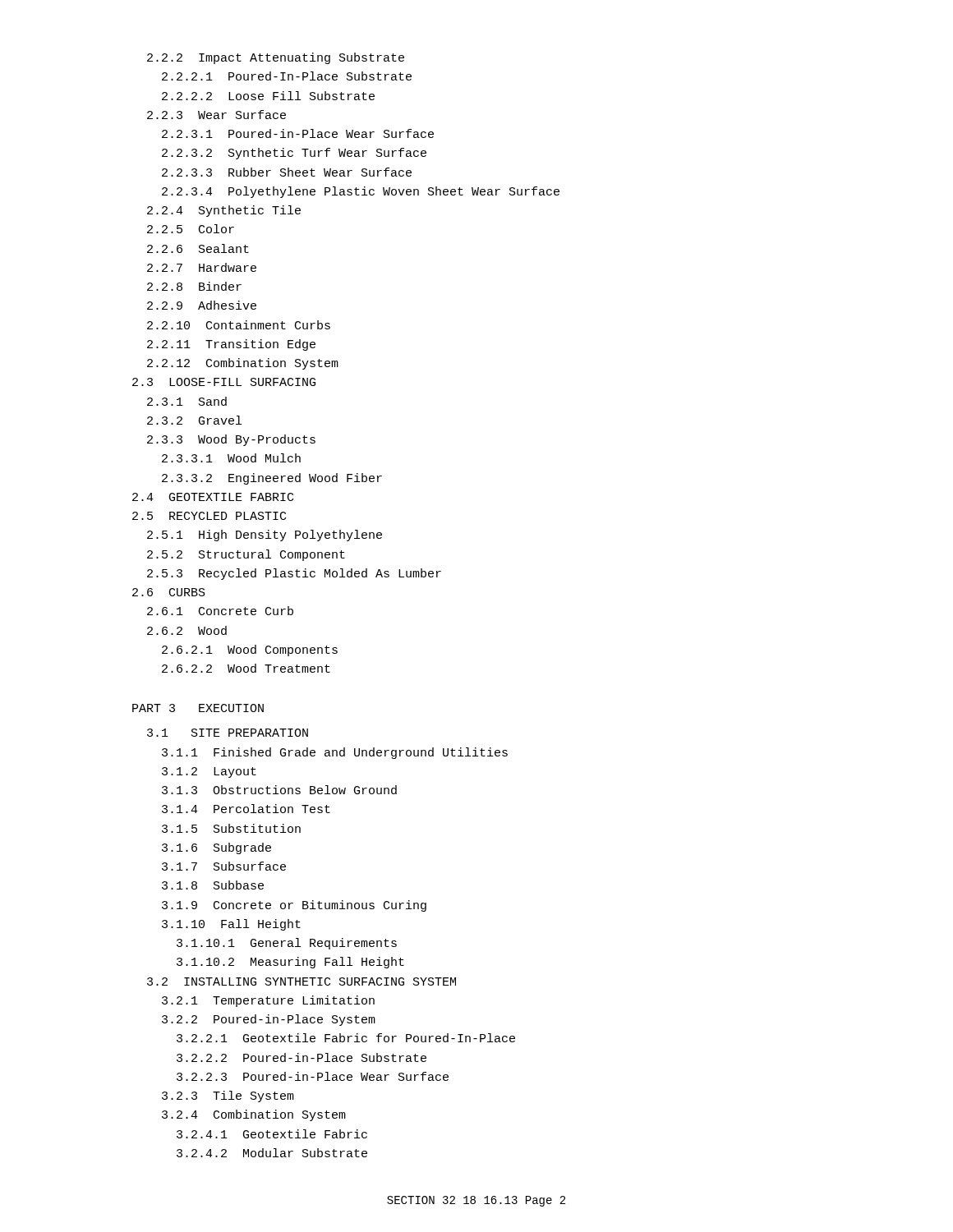Where is the passage that starts "3.1 SITE PREPARATION 3.1.1"?
This screenshot has height=1232, width=953.
point(324,944)
